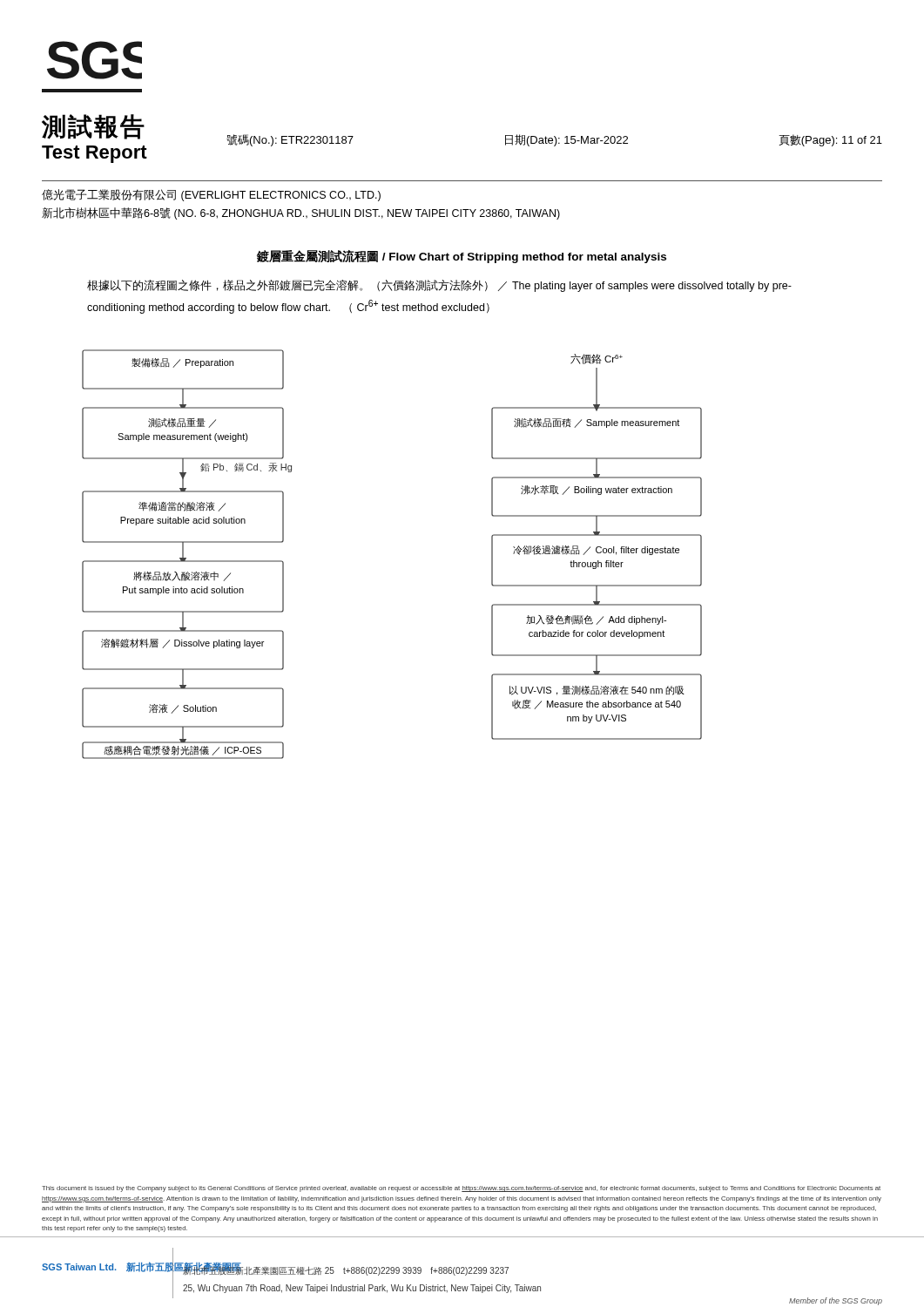The height and width of the screenshot is (1307, 924).
Task: Point to the section header beginning "鍍層重金屬測試流程圖 / Flow Chart of"
Action: pos(462,257)
